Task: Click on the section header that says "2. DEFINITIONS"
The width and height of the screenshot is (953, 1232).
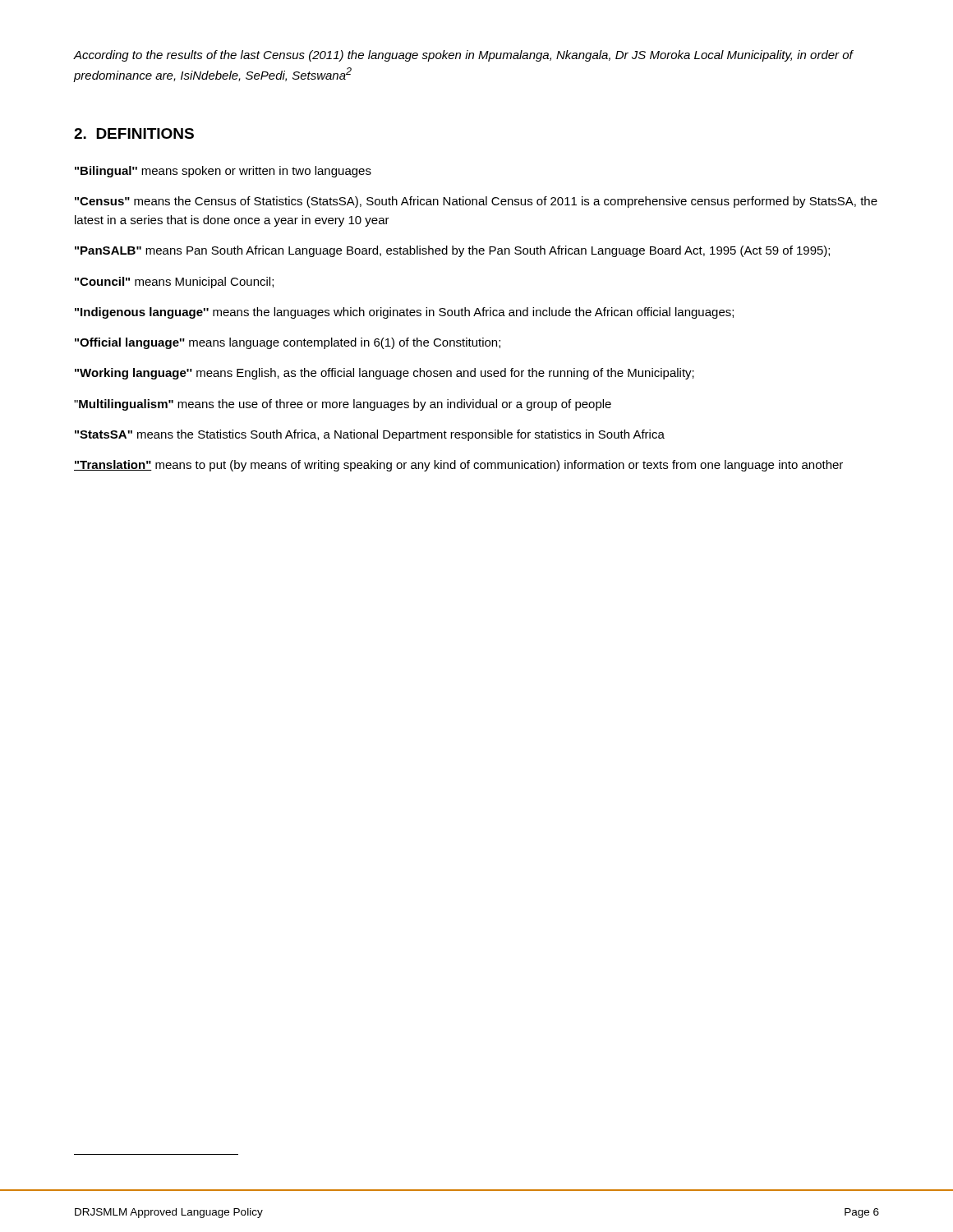Action: tap(134, 133)
